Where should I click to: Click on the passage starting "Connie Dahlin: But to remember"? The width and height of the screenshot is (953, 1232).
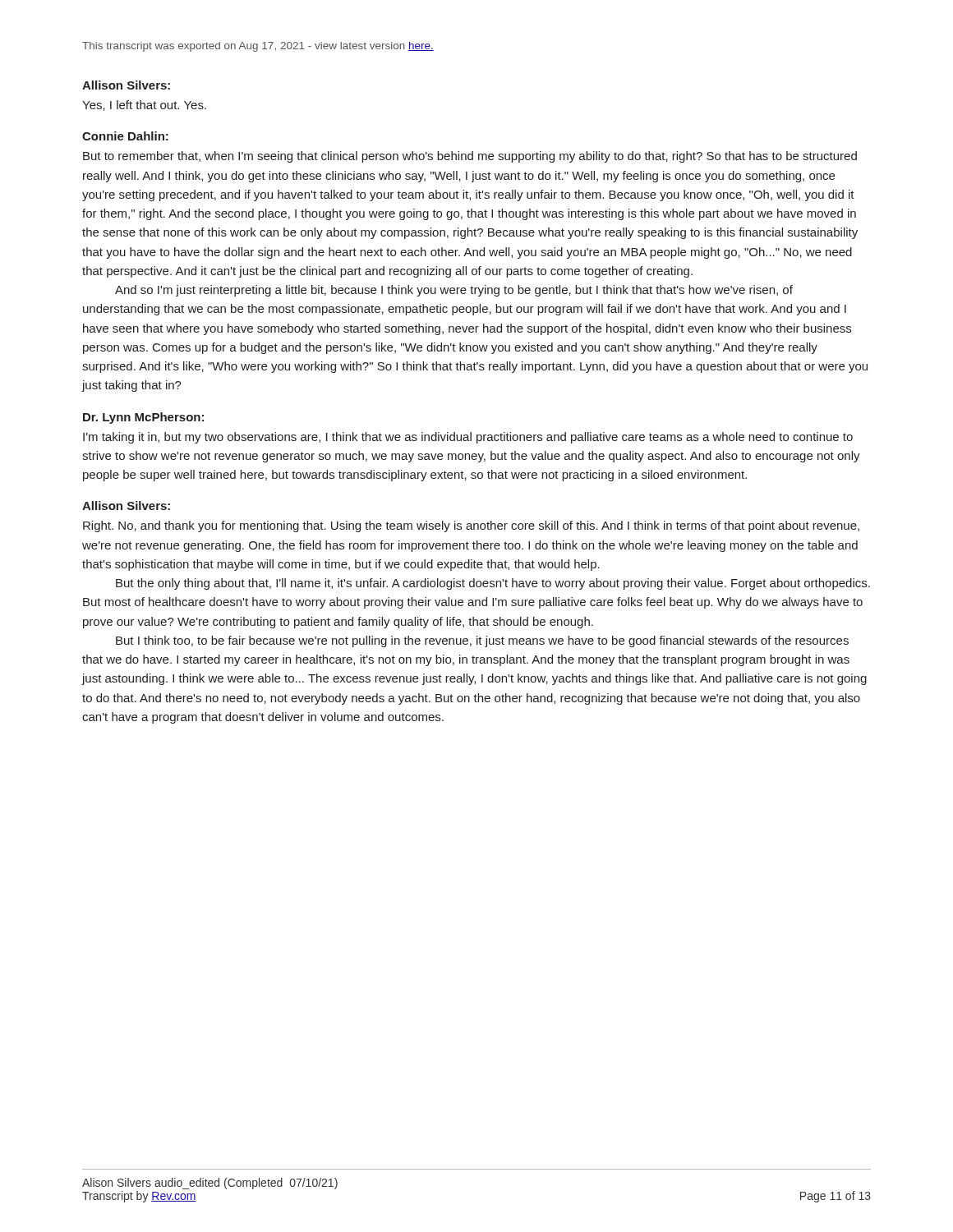476,262
